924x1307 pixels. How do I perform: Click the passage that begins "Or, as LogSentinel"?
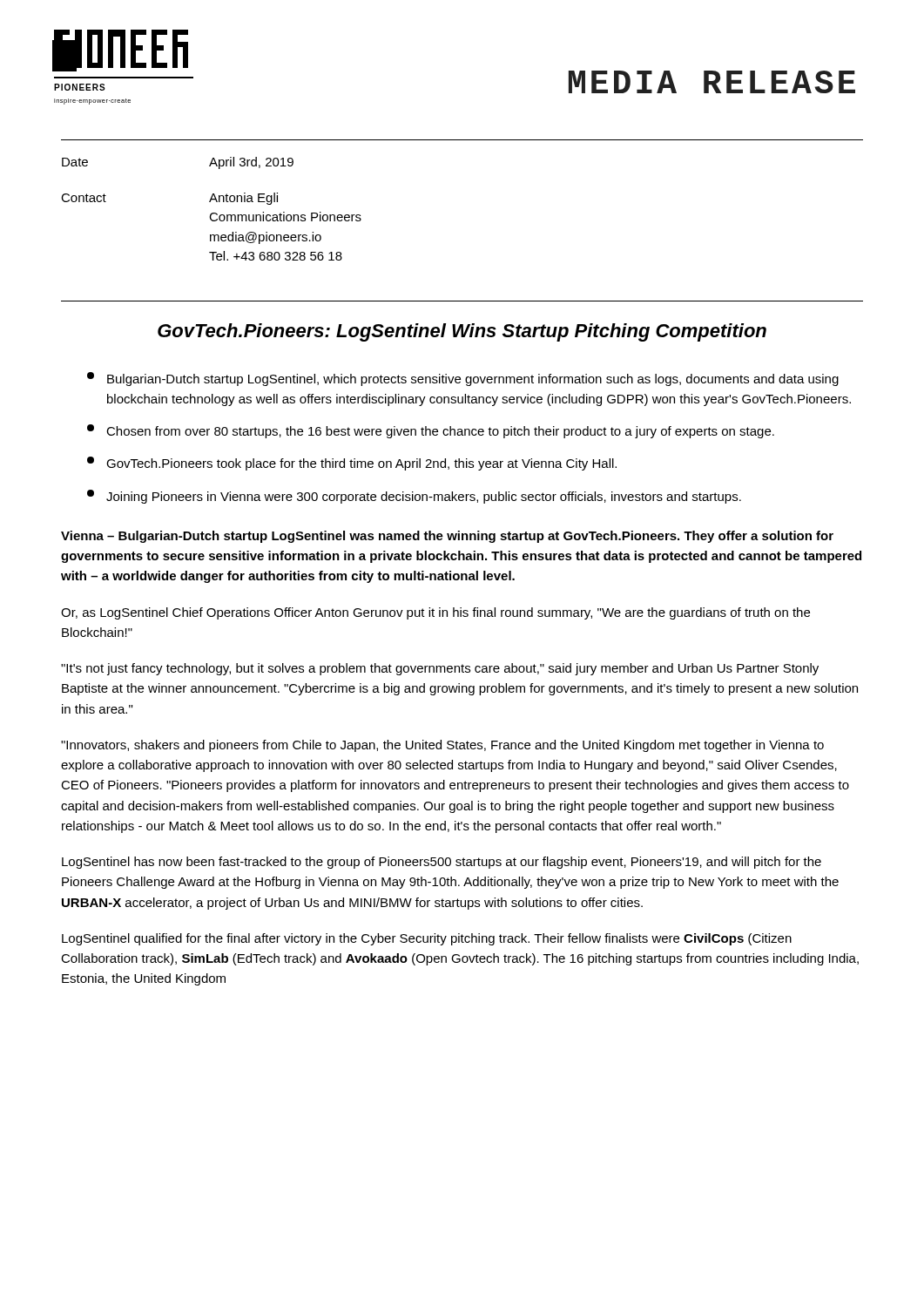(436, 622)
